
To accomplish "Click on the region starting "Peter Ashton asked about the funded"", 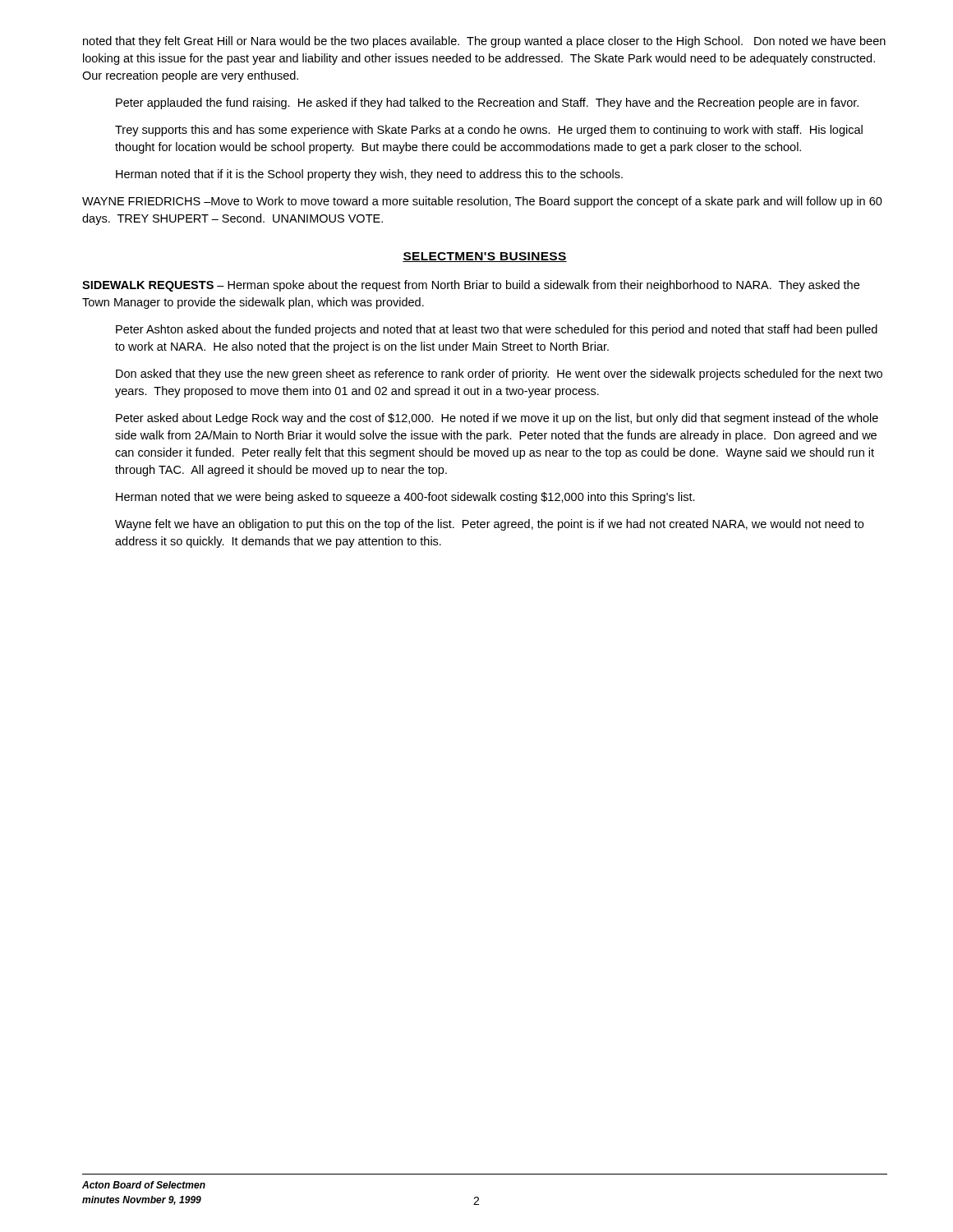I will point(496,338).
